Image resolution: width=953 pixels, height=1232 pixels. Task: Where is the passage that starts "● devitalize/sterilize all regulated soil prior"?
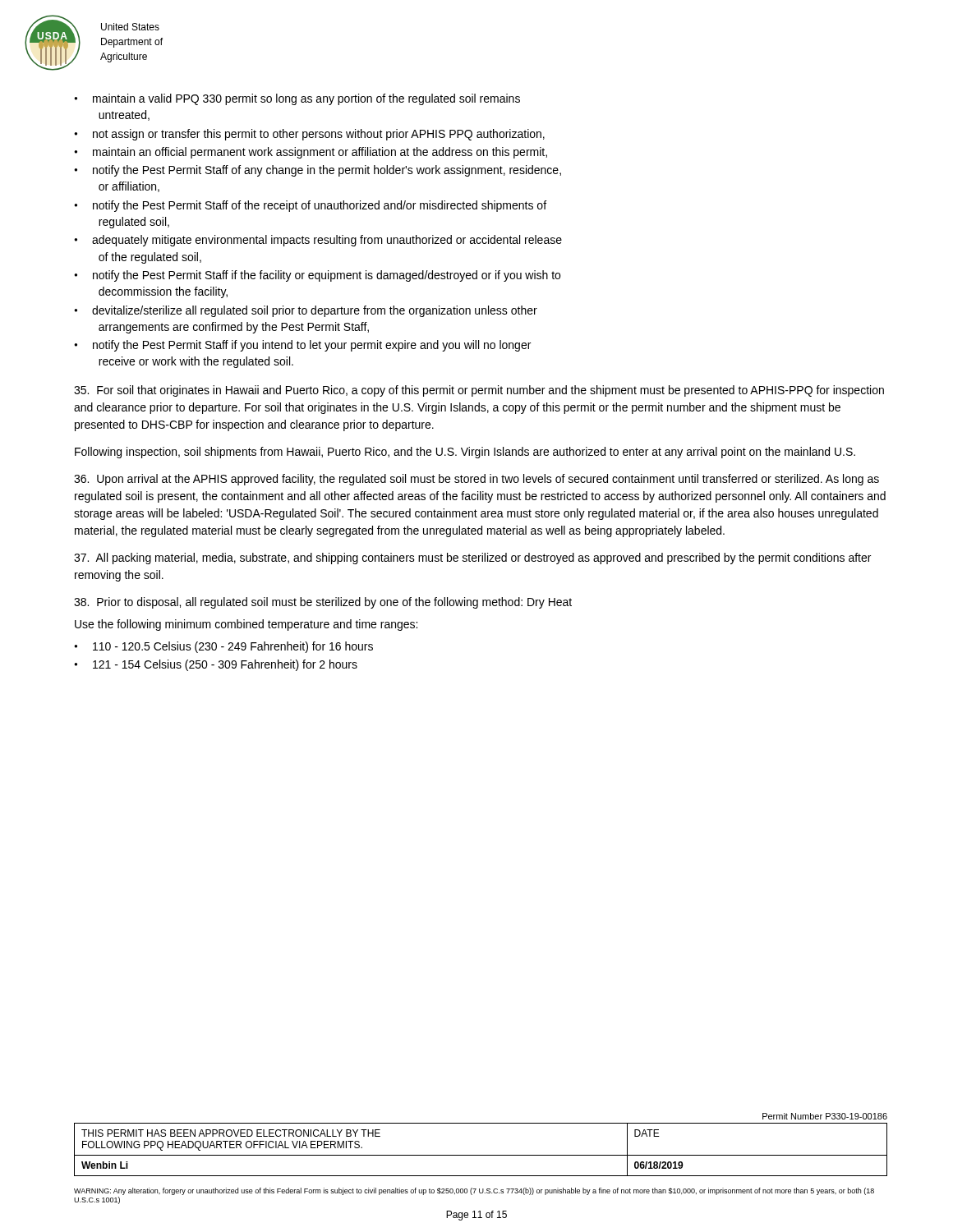point(481,319)
